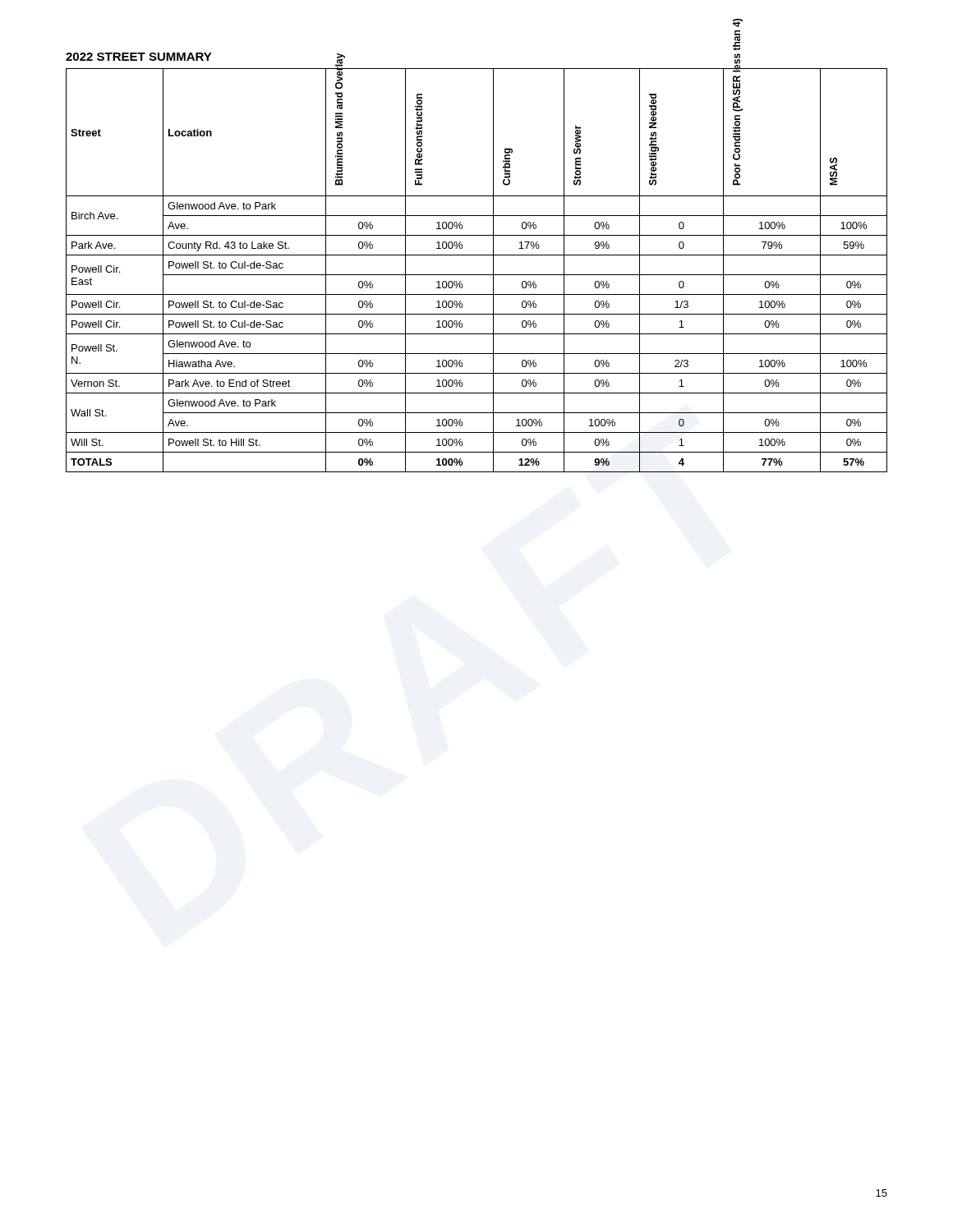Click on the table containing "Street"
Screen dimensions: 1232x953
coord(476,270)
